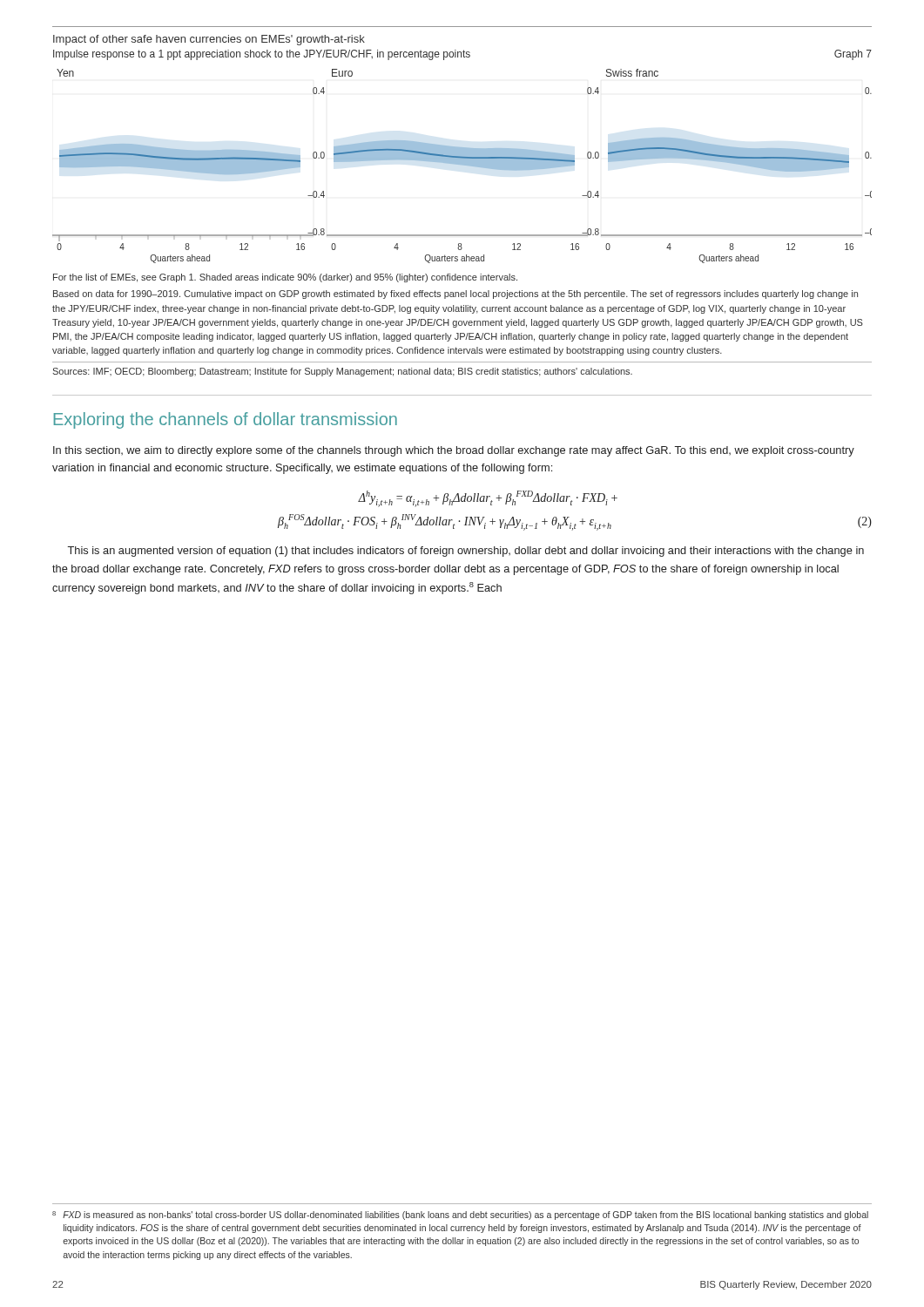Click on the line chart
This screenshot has width=924, height=1307.
coord(462,166)
